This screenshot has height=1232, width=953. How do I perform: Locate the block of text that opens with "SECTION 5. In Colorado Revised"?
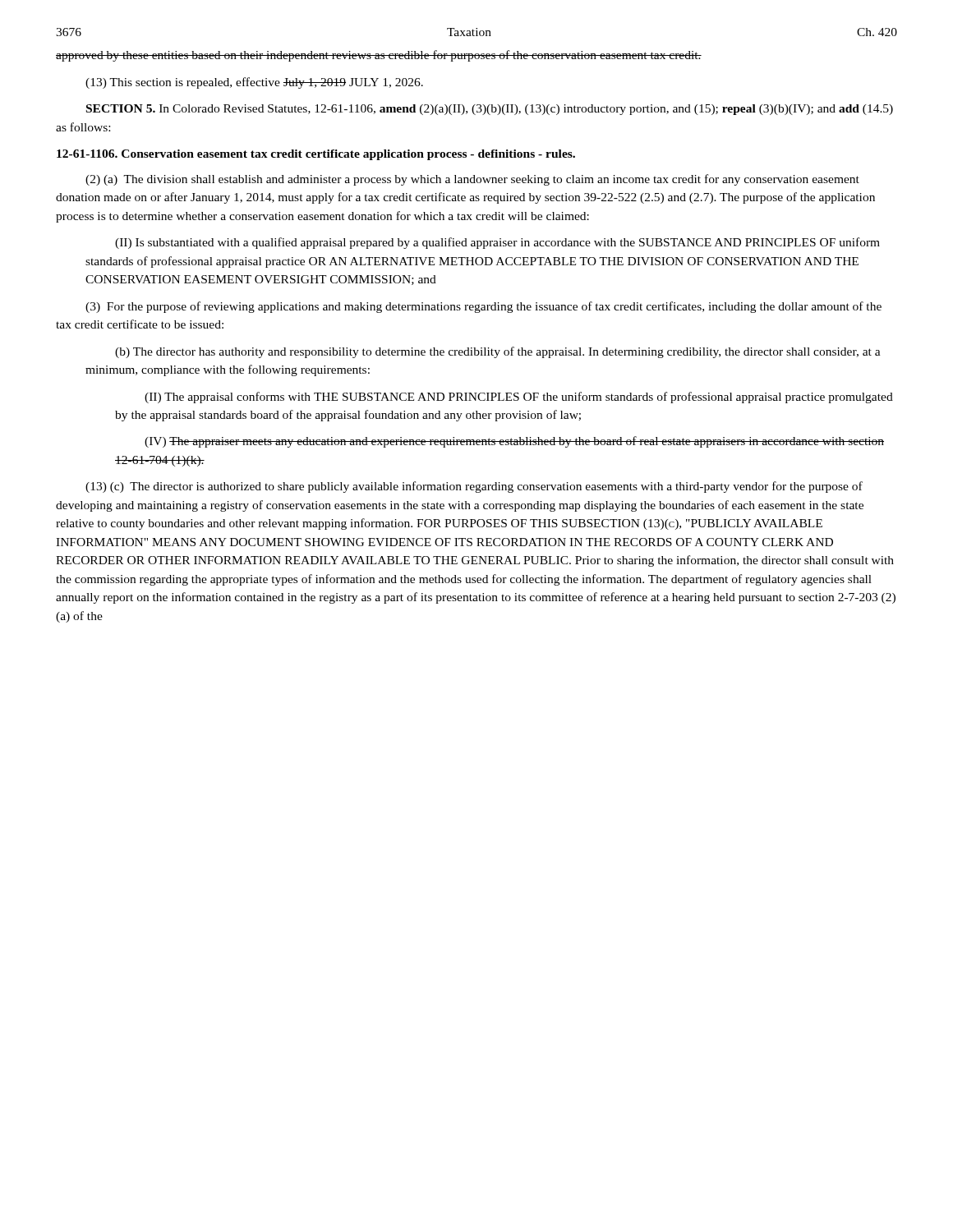coord(475,118)
